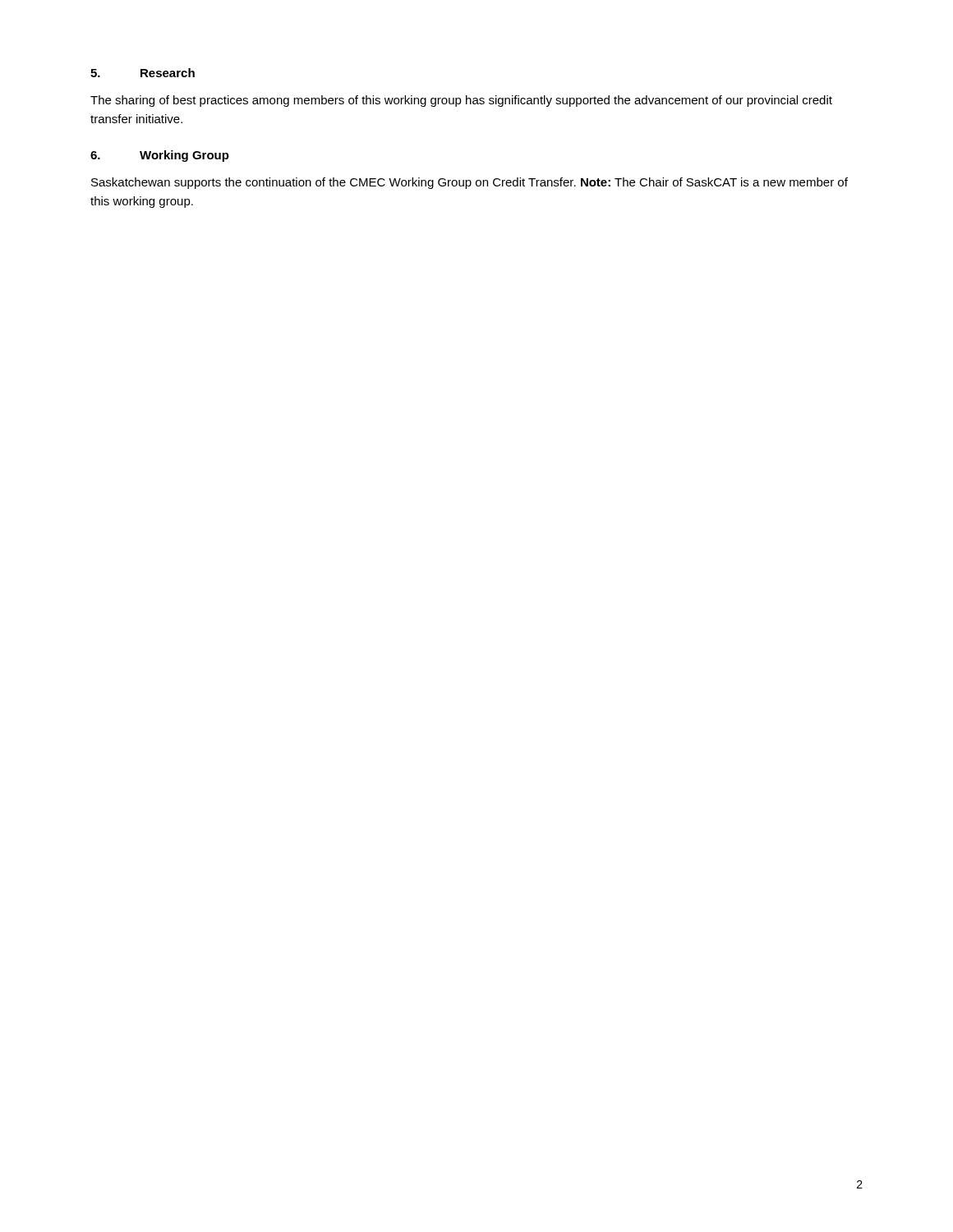Navigate to the region starting "5. Research"

143,73
